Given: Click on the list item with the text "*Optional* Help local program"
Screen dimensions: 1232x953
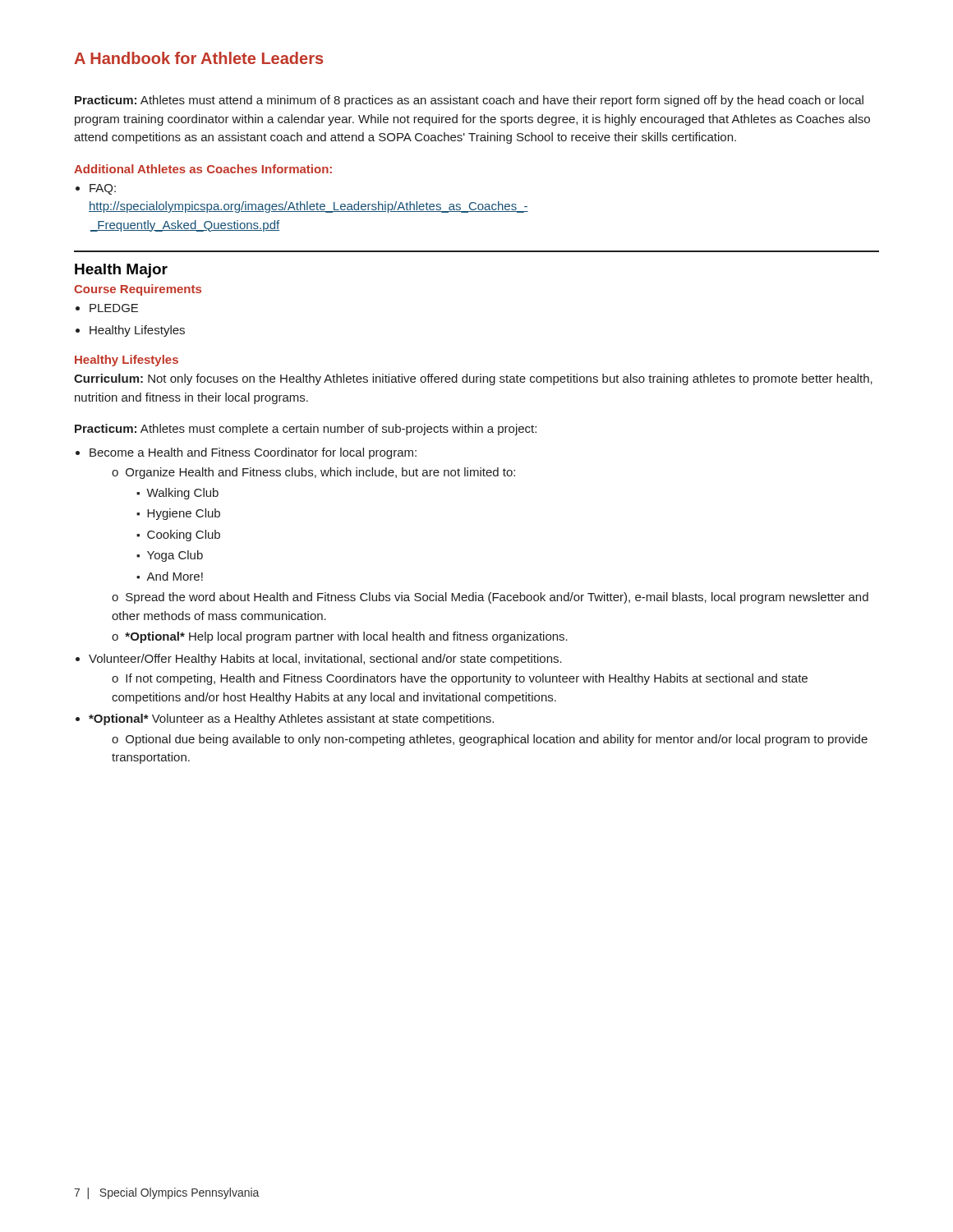Looking at the screenshot, I should coord(495,637).
